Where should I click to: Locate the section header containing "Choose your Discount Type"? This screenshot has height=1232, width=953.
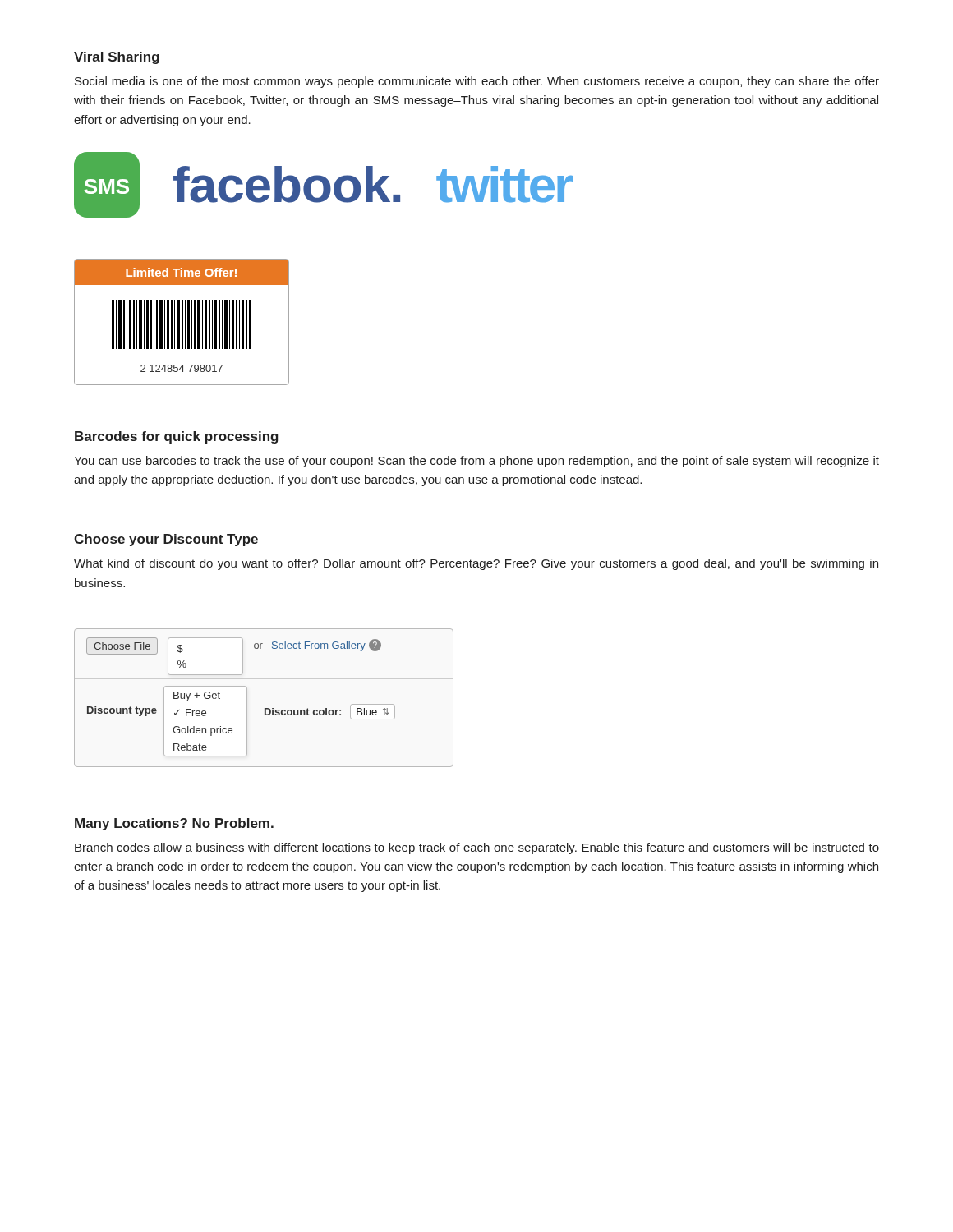click(166, 539)
